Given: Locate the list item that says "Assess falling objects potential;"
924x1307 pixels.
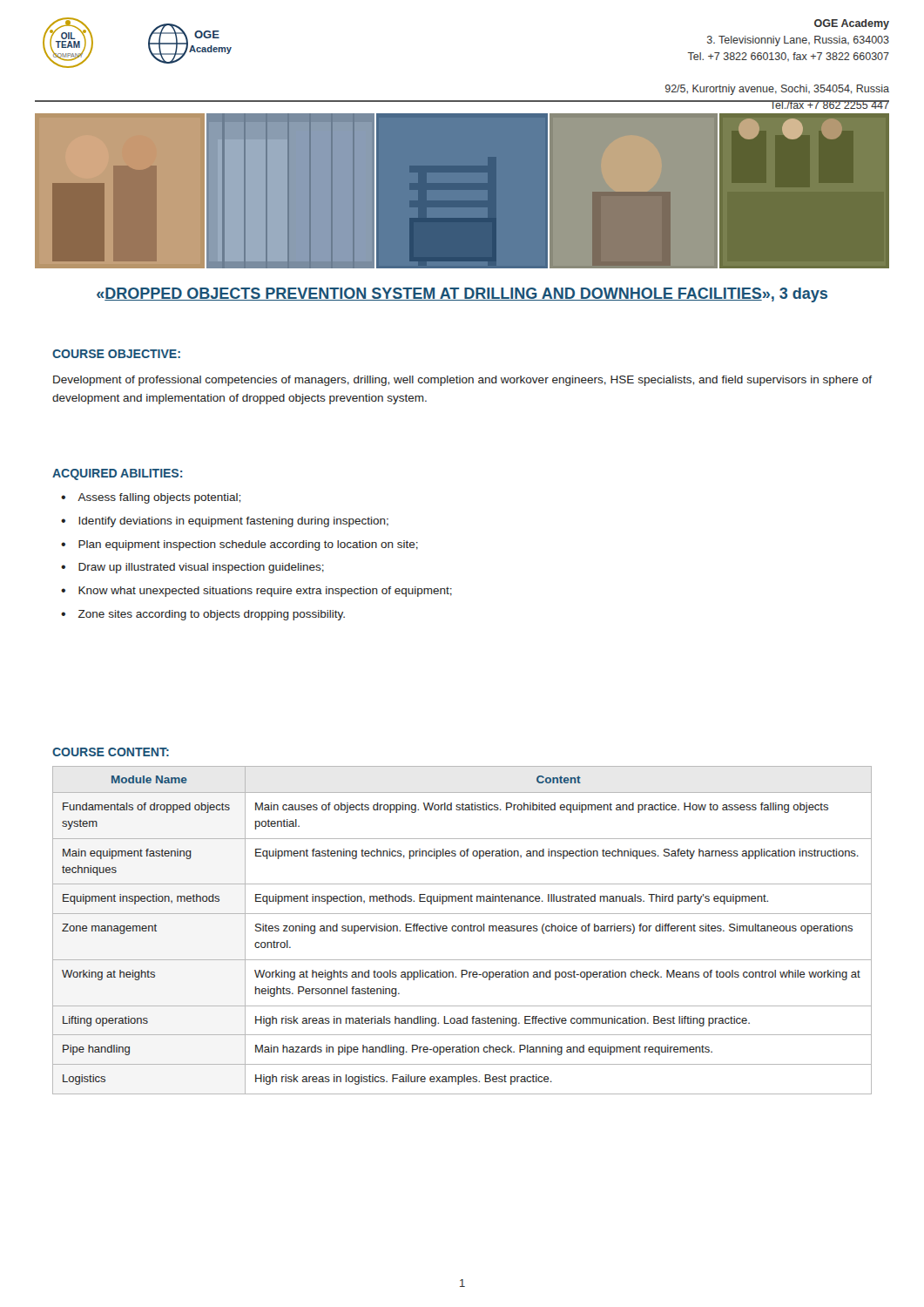Looking at the screenshot, I should point(160,497).
